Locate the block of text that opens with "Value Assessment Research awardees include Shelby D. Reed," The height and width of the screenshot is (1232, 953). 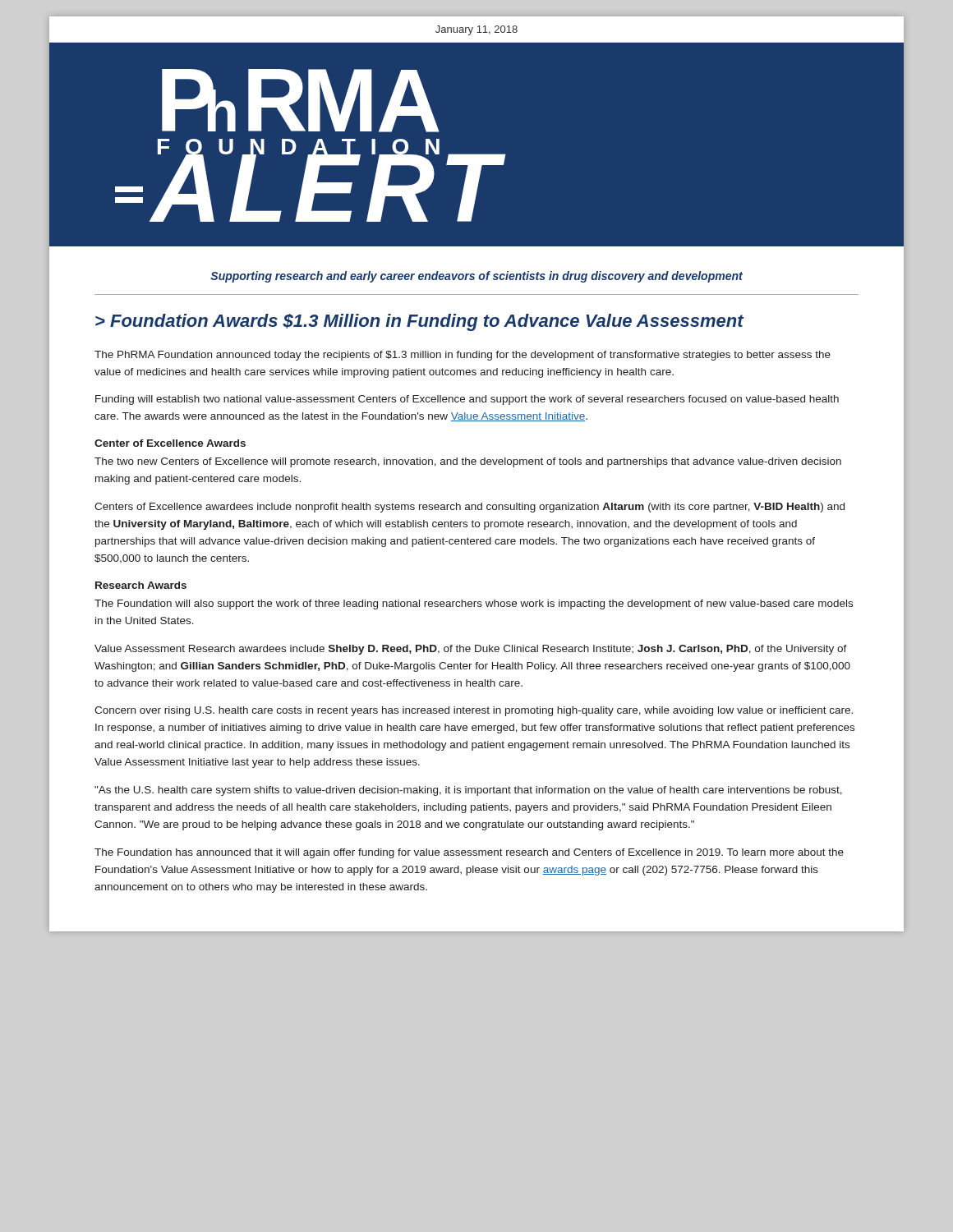(472, 665)
